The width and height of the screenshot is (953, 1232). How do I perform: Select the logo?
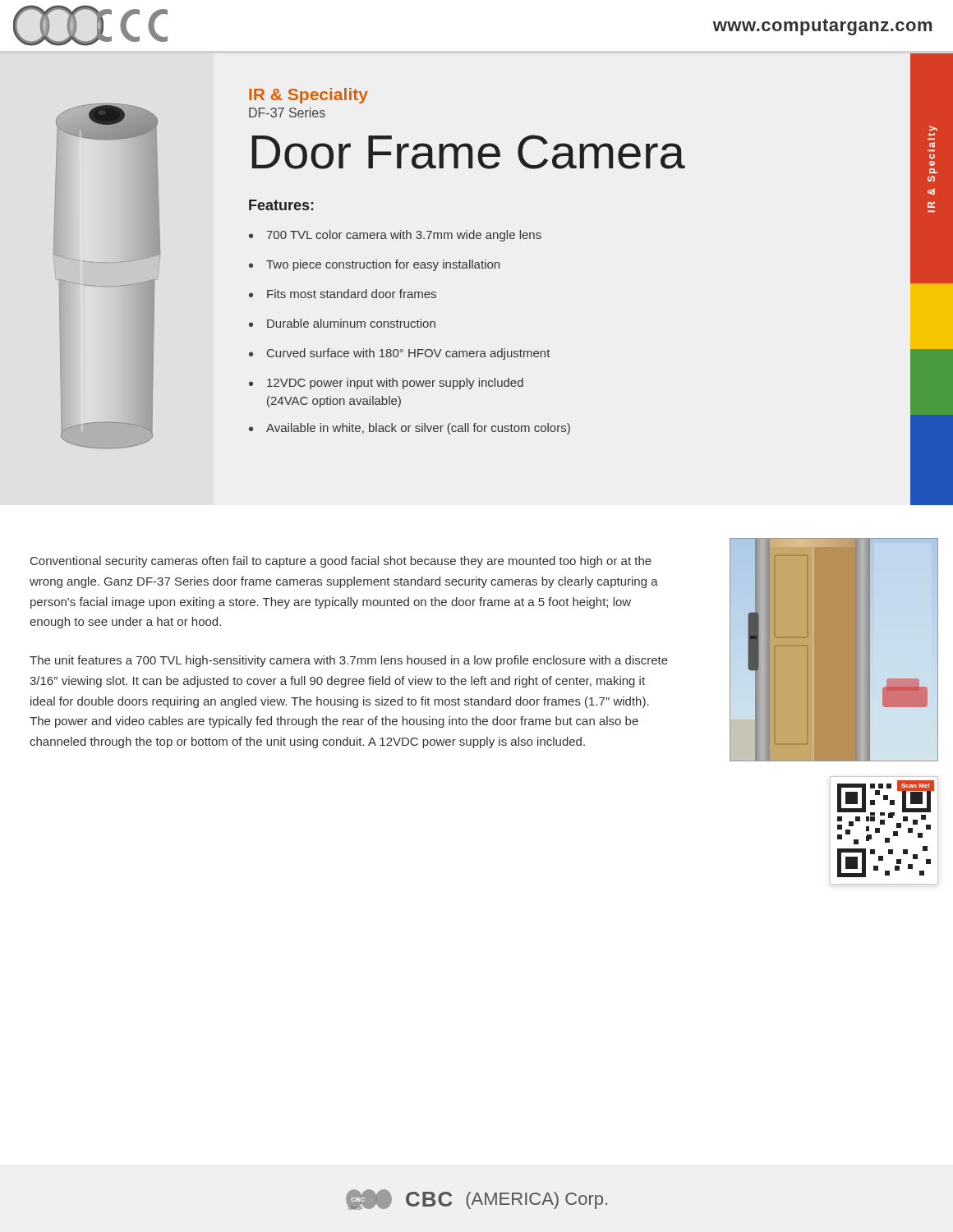[x=104, y=25]
